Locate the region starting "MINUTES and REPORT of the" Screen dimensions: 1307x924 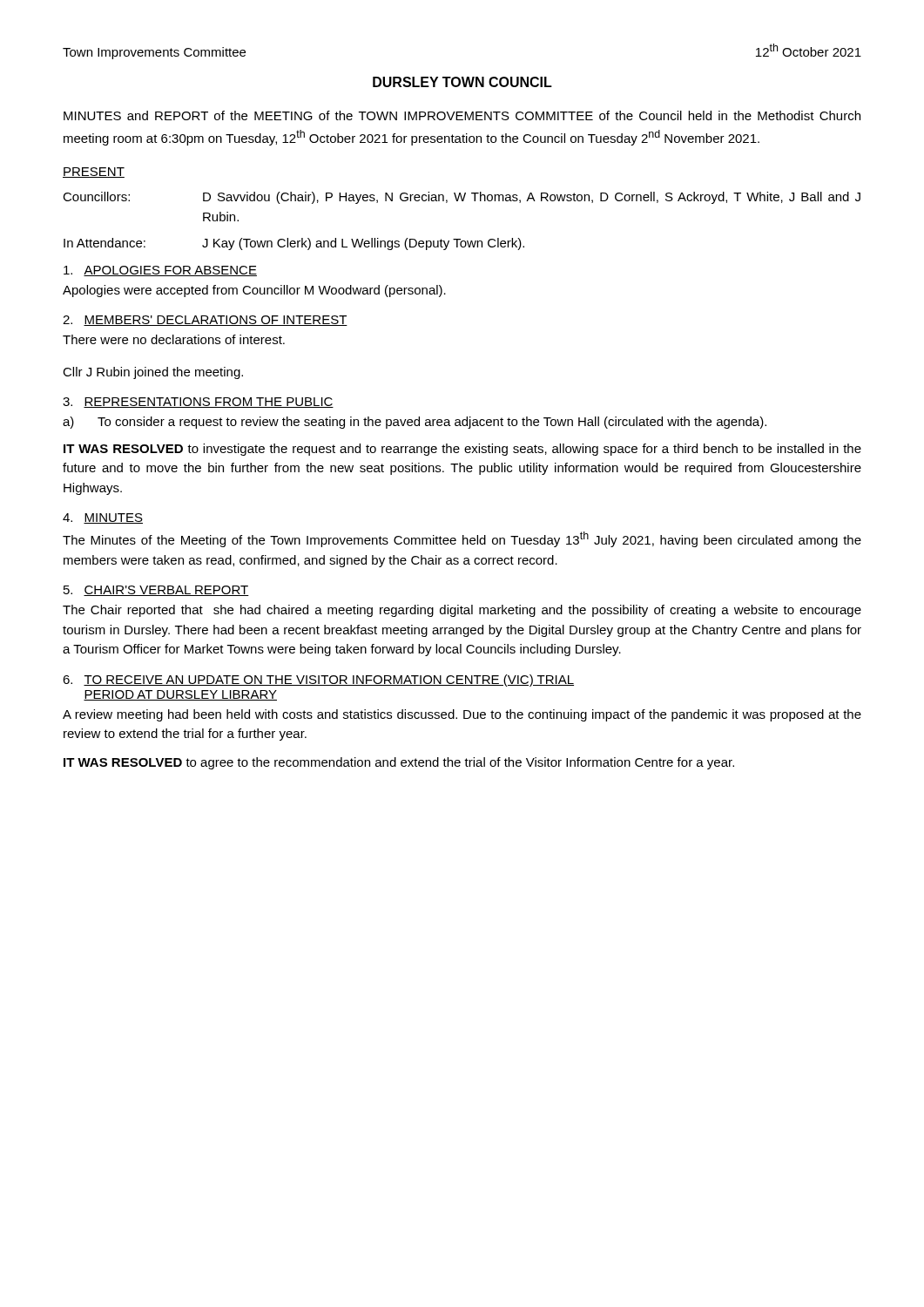462,127
